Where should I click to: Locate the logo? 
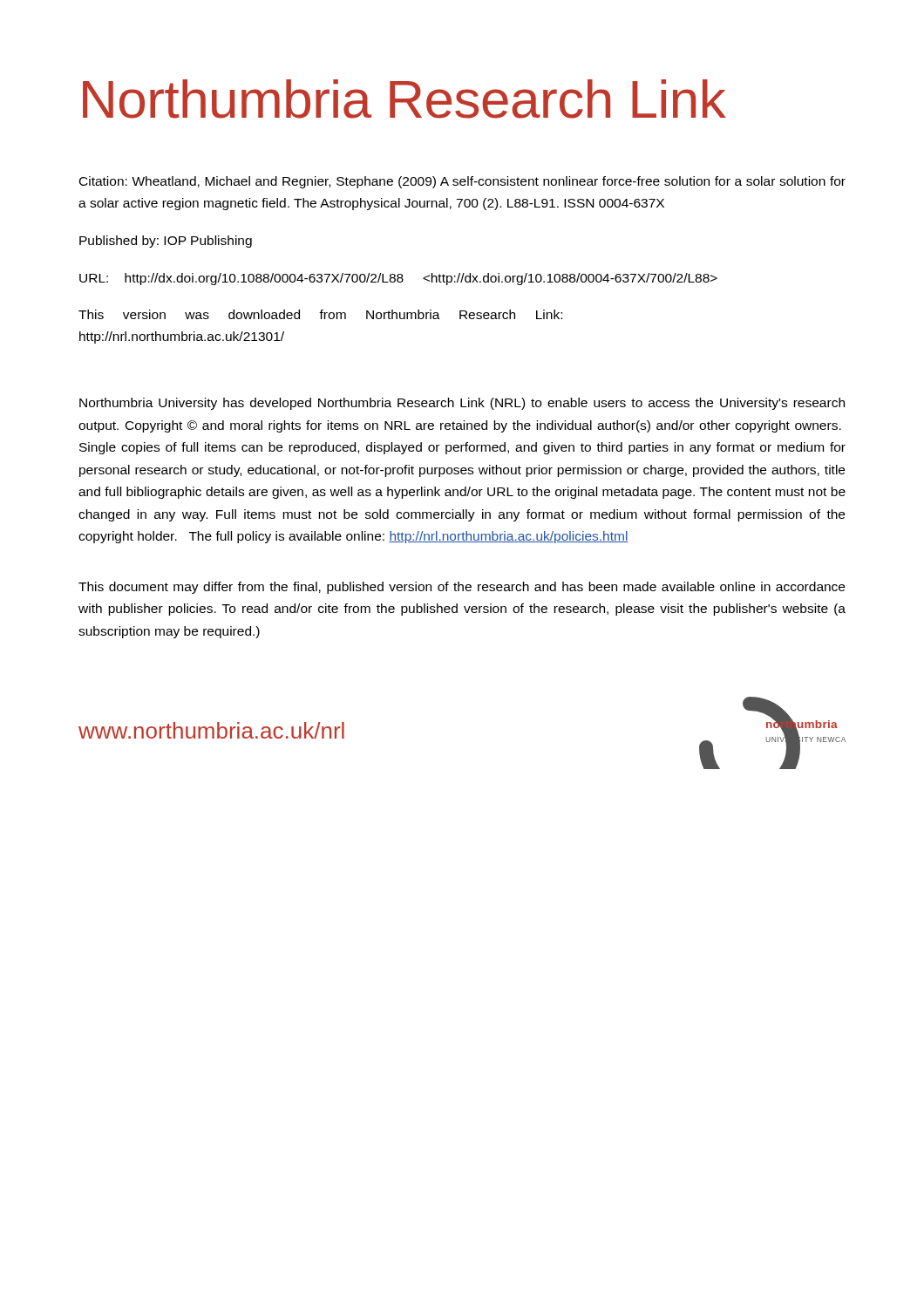click(767, 731)
